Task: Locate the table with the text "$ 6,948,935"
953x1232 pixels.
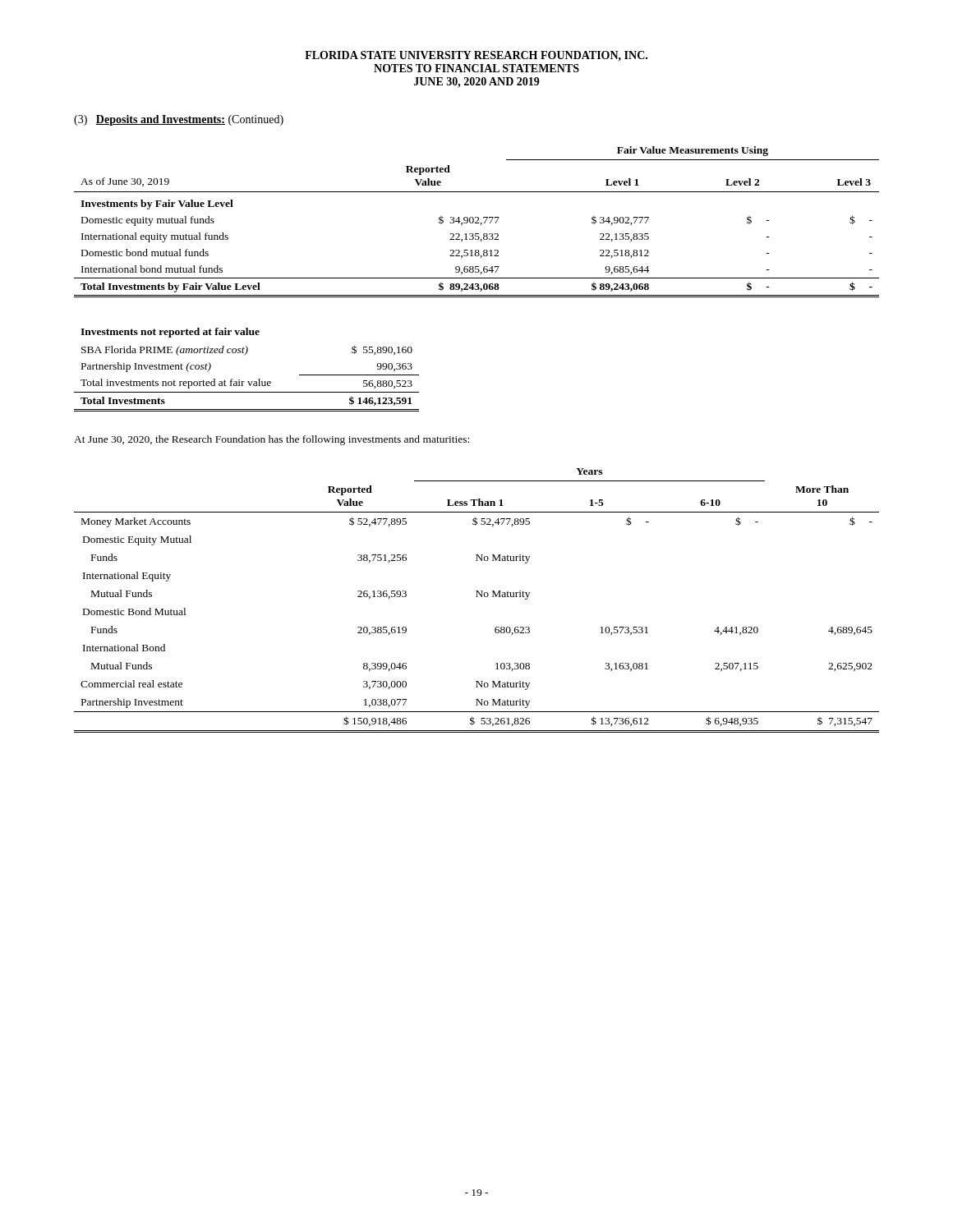Action: coord(476,598)
